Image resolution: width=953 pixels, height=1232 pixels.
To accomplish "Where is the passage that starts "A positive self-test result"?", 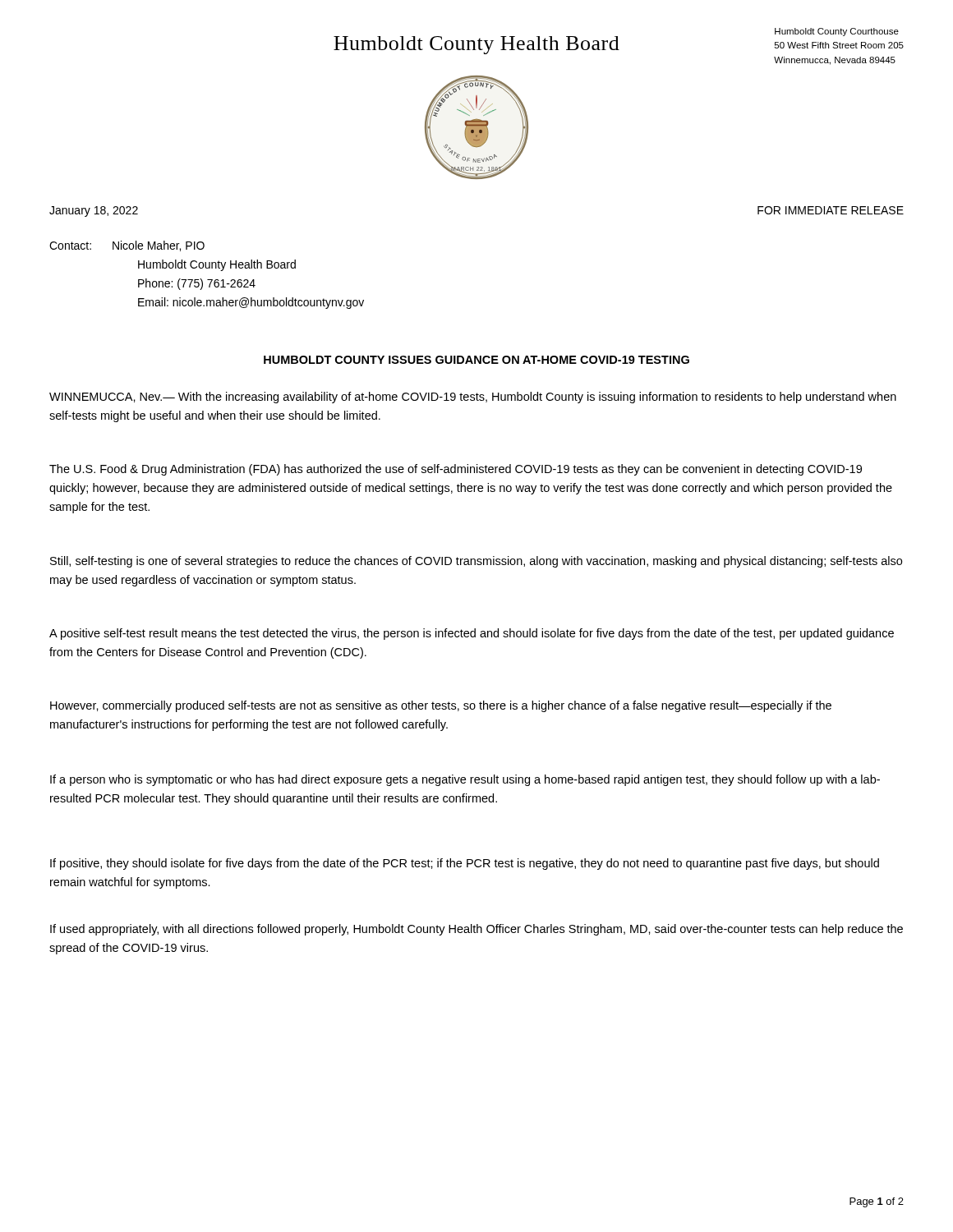I will tap(472, 643).
